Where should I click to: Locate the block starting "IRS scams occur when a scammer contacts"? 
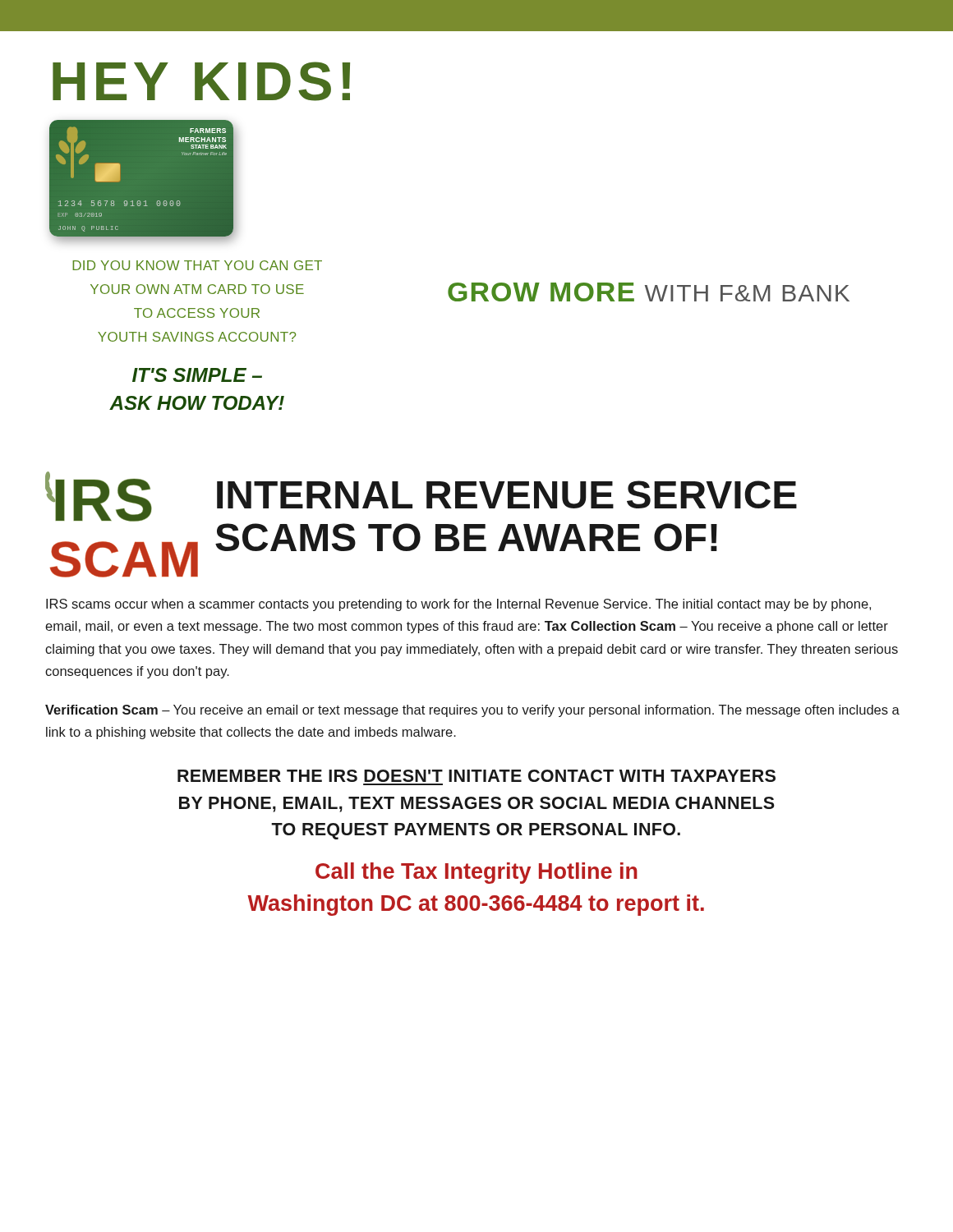(x=472, y=637)
